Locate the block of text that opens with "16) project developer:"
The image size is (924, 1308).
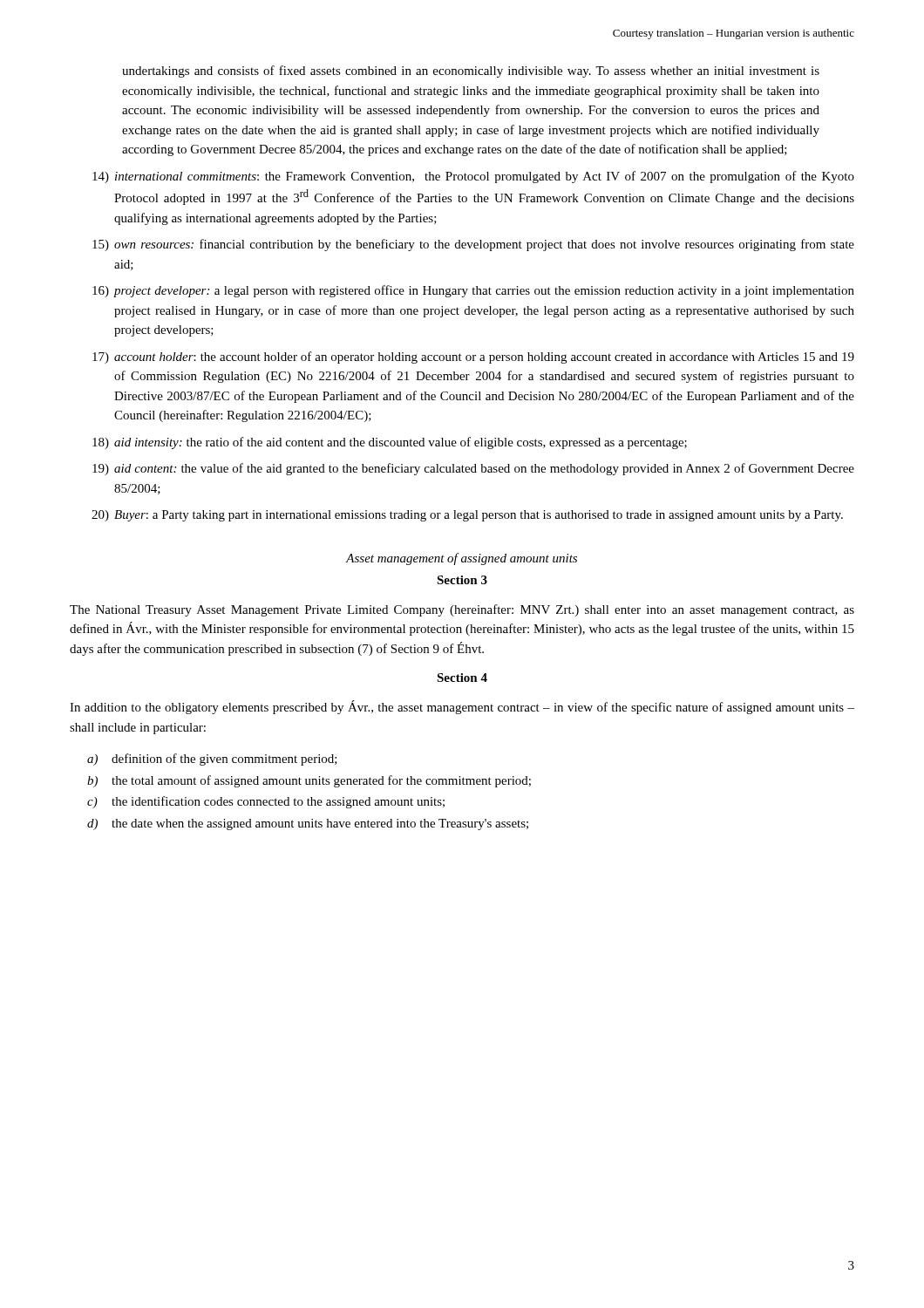tap(462, 310)
